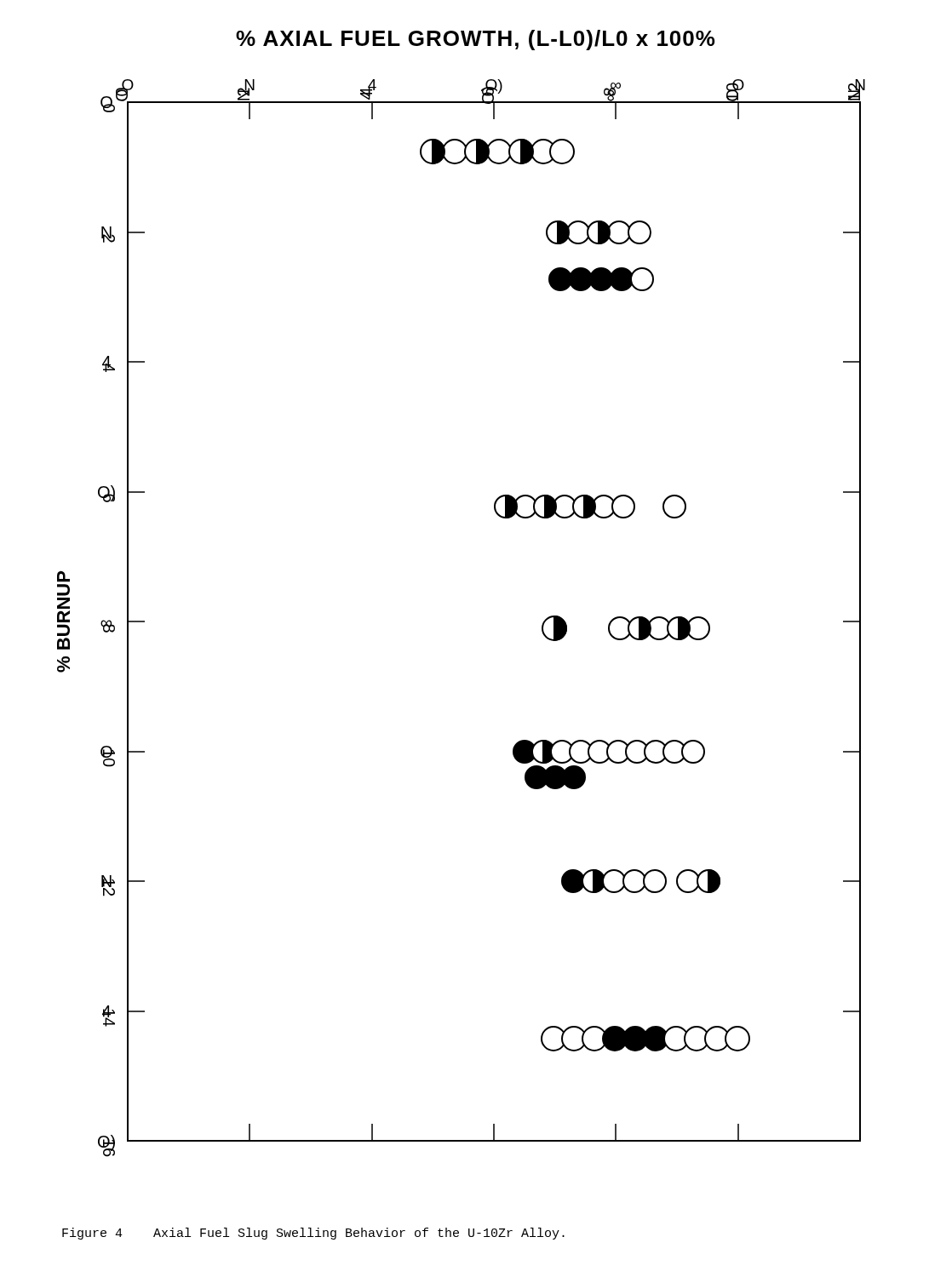Click on the scatter plot
Image resolution: width=952 pixels, height=1277 pixels.
pos(468,626)
